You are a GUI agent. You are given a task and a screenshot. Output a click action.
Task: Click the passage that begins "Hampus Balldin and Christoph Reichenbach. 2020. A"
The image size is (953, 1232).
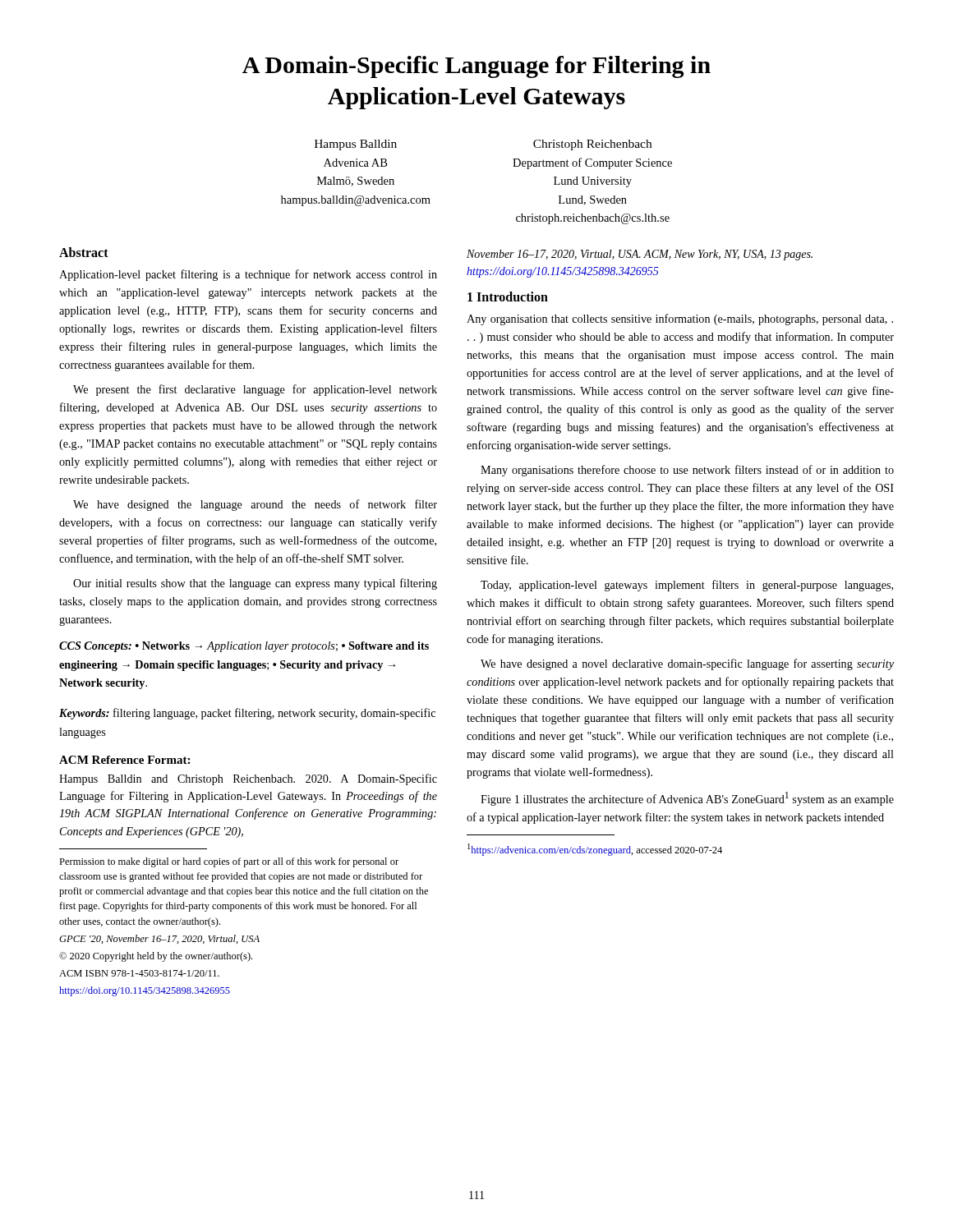(x=248, y=805)
